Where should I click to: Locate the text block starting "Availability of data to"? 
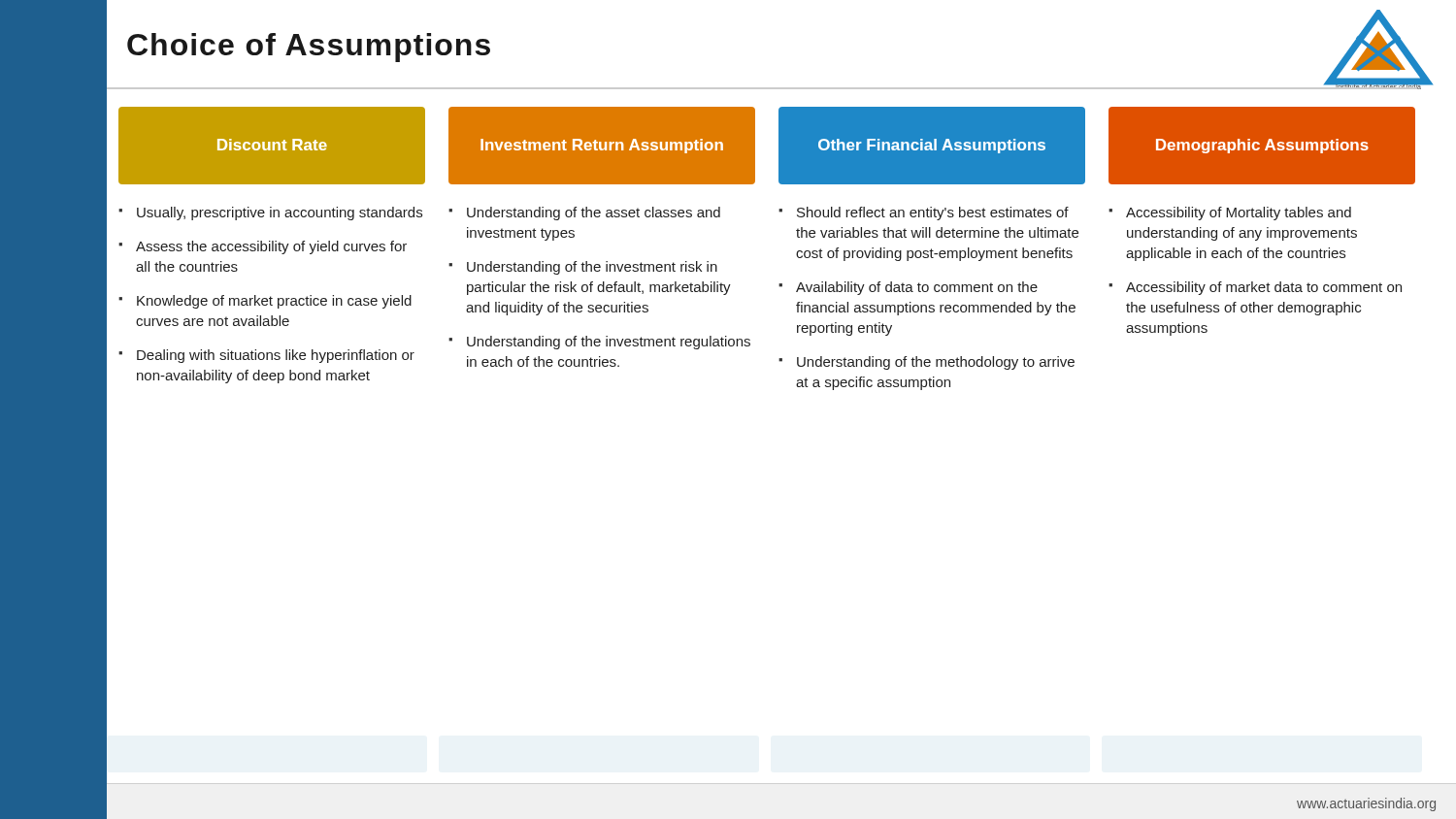936,307
